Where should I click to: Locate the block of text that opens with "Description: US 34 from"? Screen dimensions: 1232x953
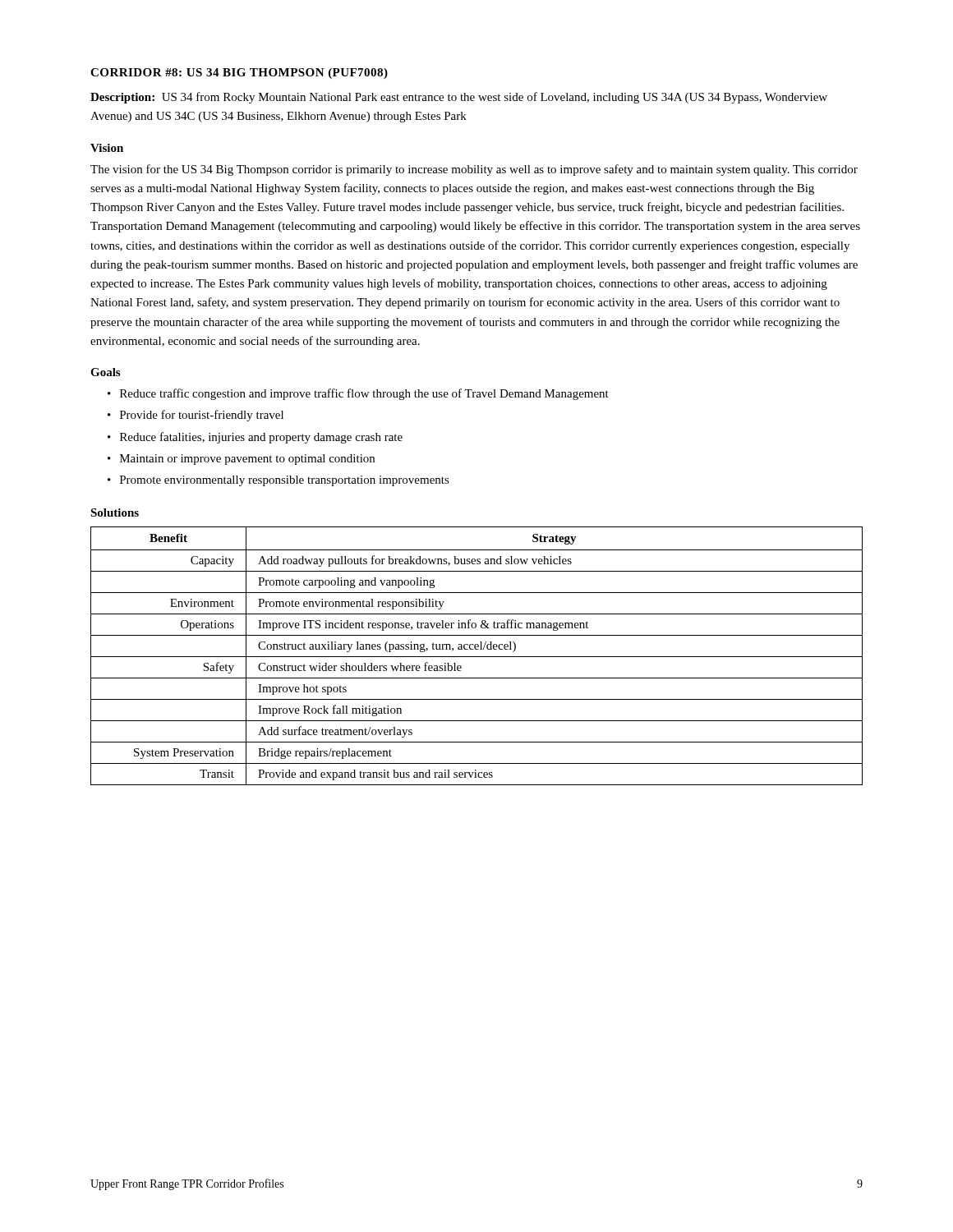(x=459, y=106)
